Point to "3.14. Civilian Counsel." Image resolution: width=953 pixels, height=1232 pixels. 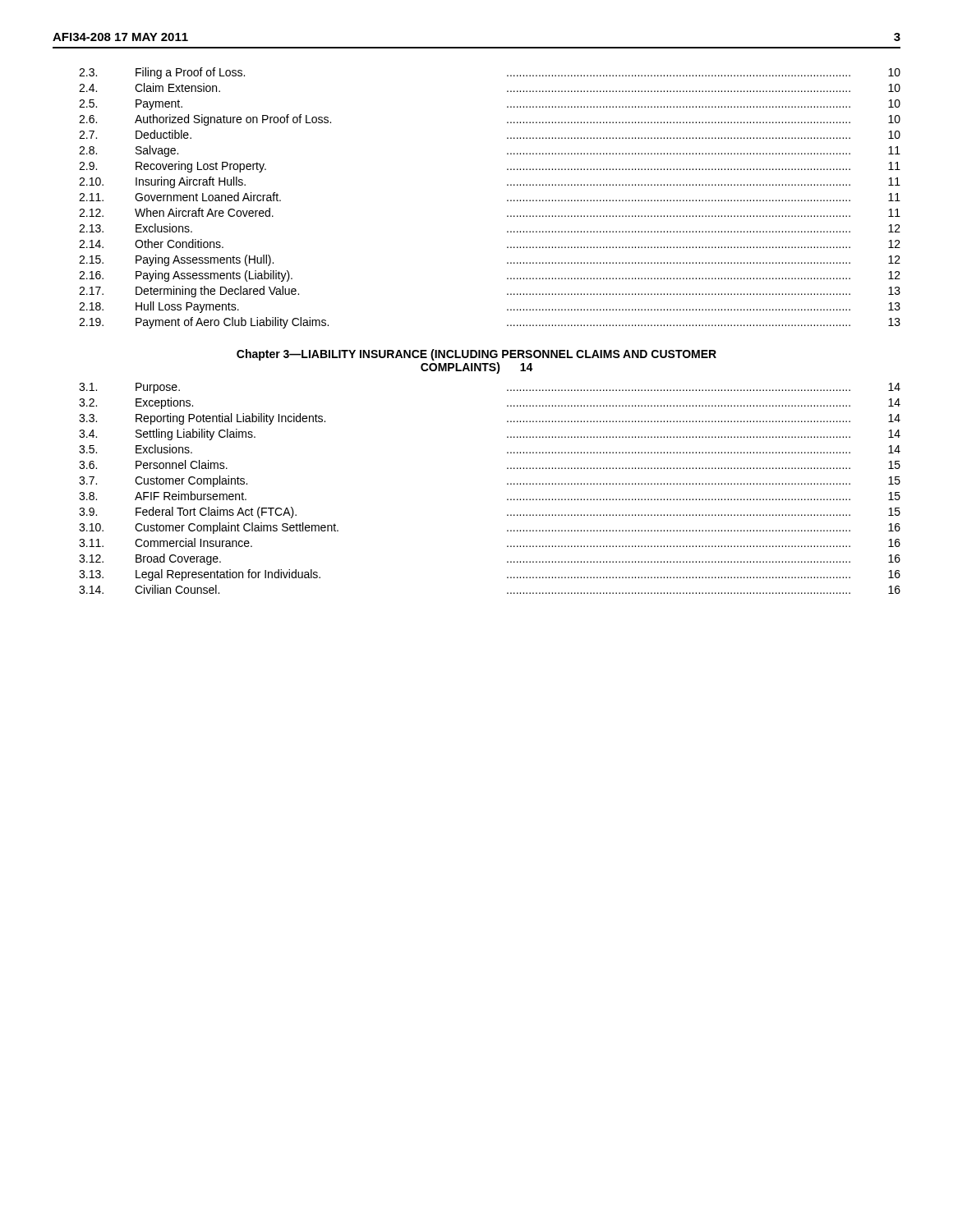pos(92,589)
